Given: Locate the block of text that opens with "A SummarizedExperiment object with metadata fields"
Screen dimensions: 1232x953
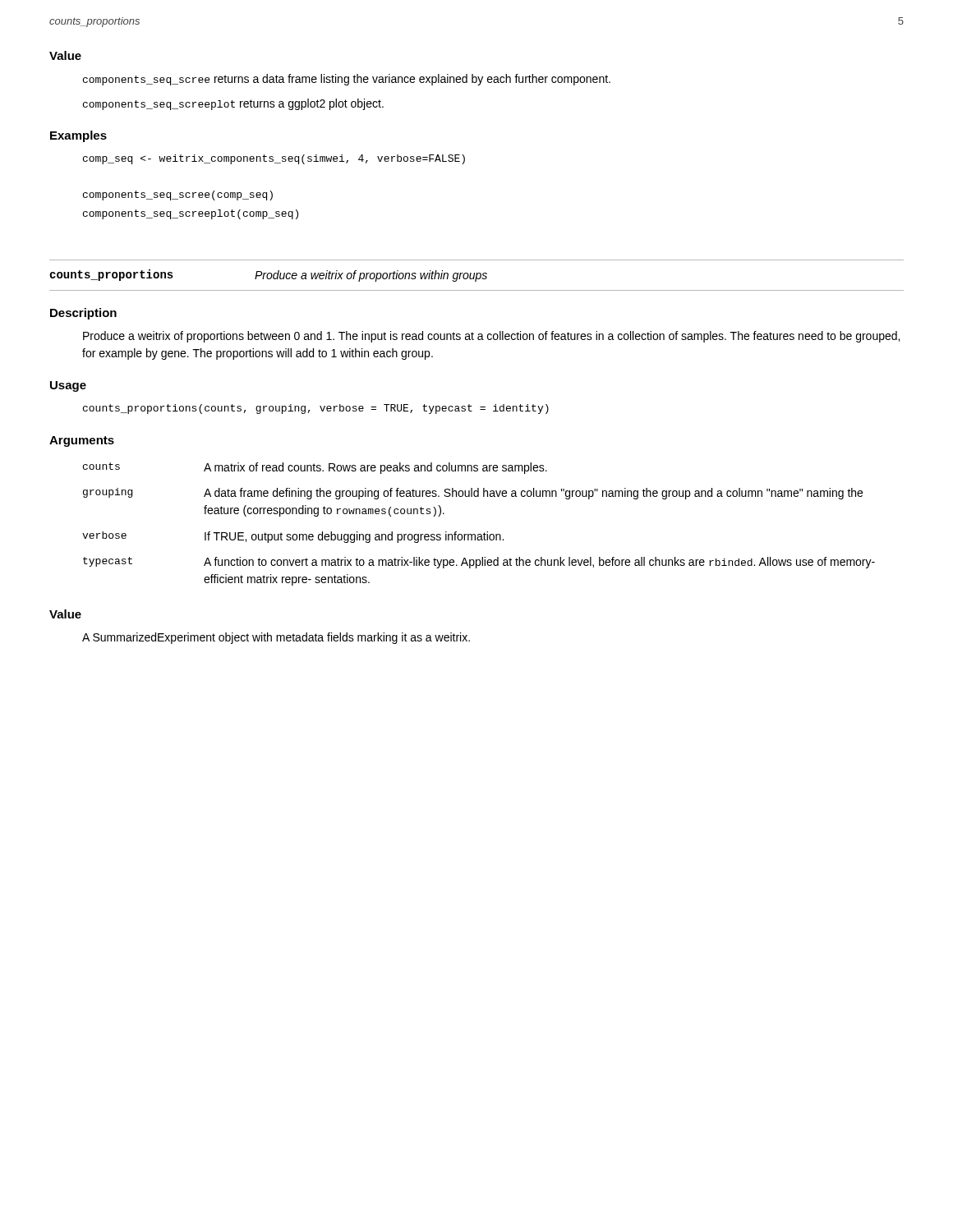Looking at the screenshot, I should pyautogui.click(x=276, y=637).
